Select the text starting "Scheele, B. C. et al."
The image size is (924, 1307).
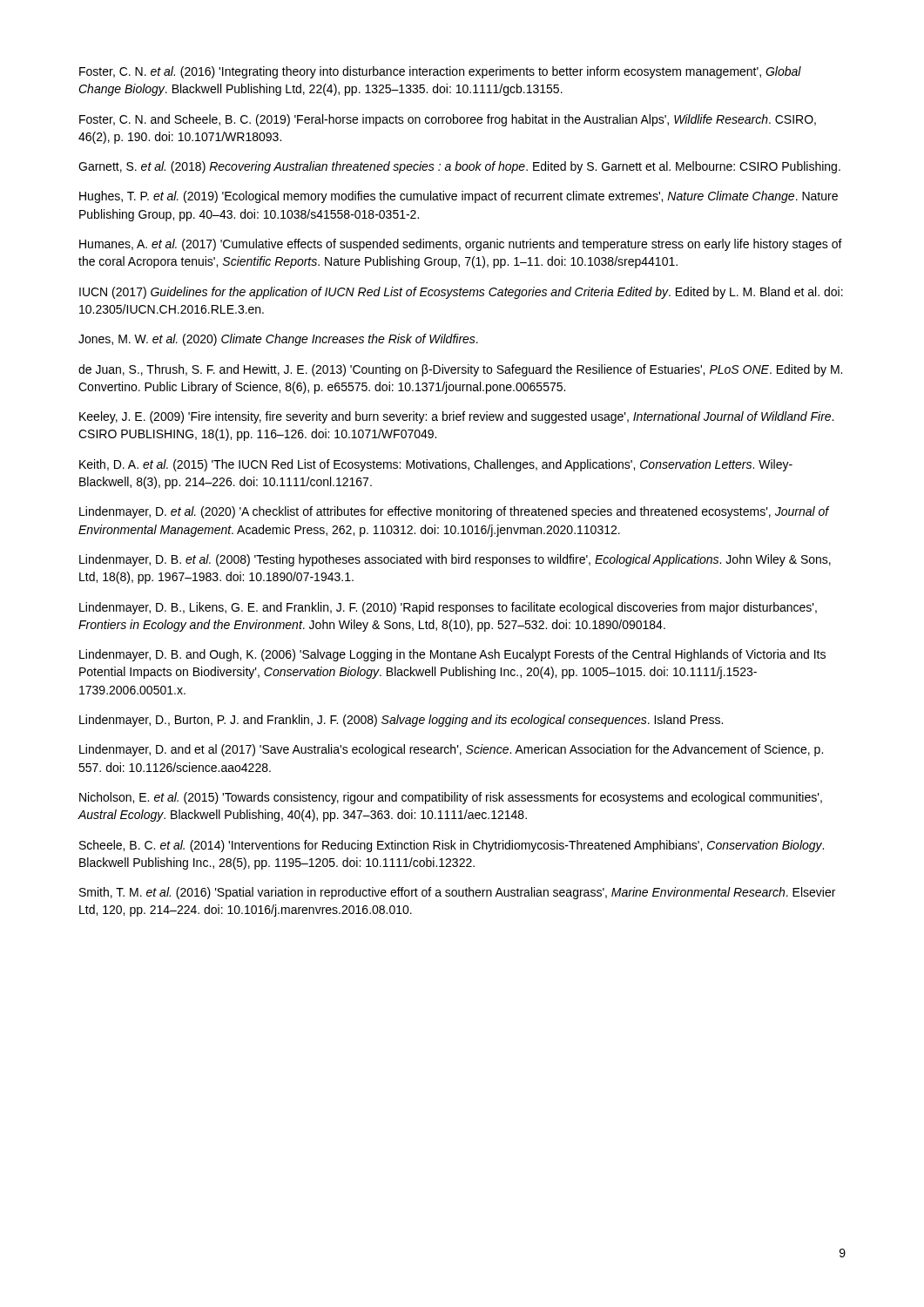tap(452, 854)
